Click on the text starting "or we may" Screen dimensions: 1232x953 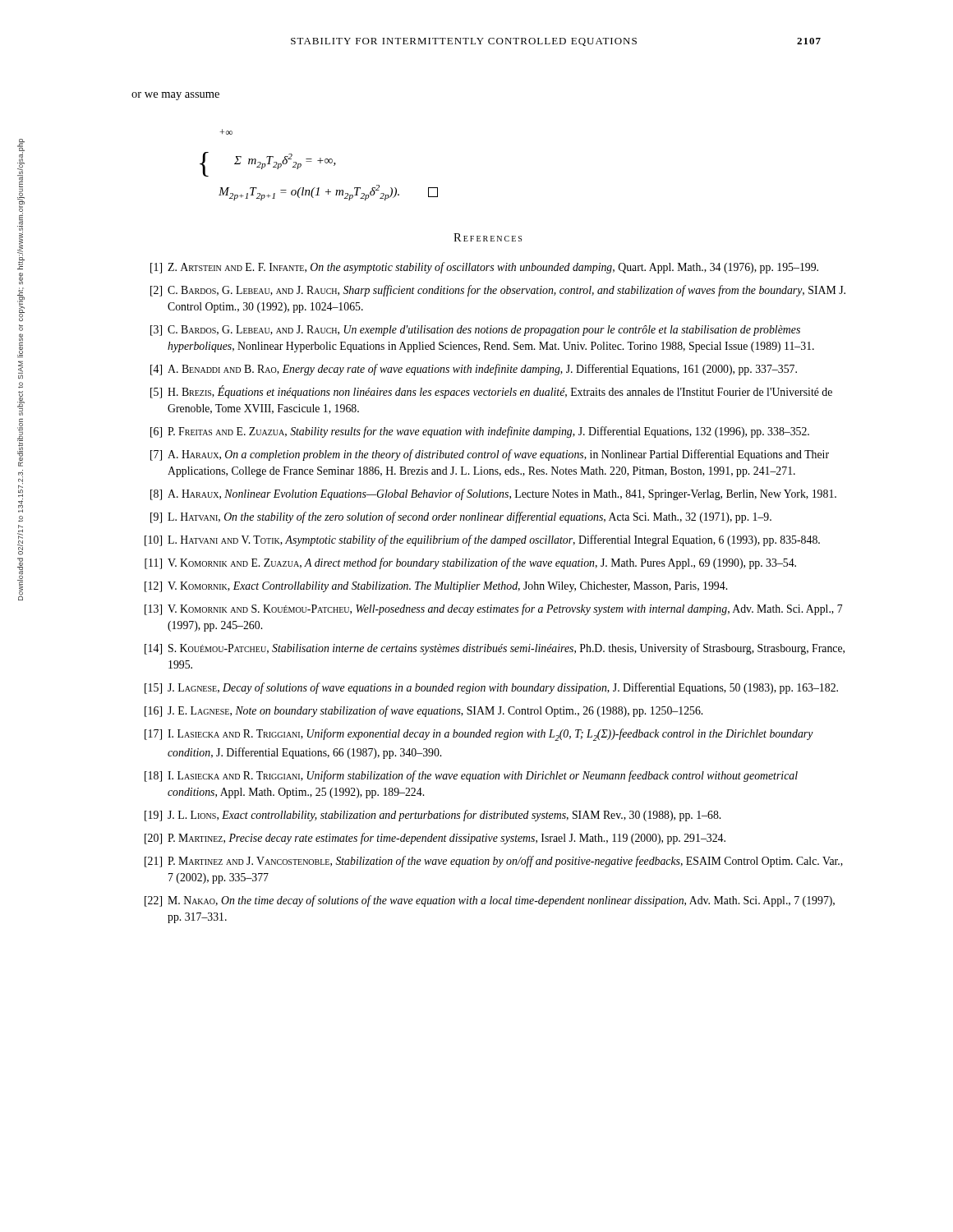pyautogui.click(x=176, y=94)
